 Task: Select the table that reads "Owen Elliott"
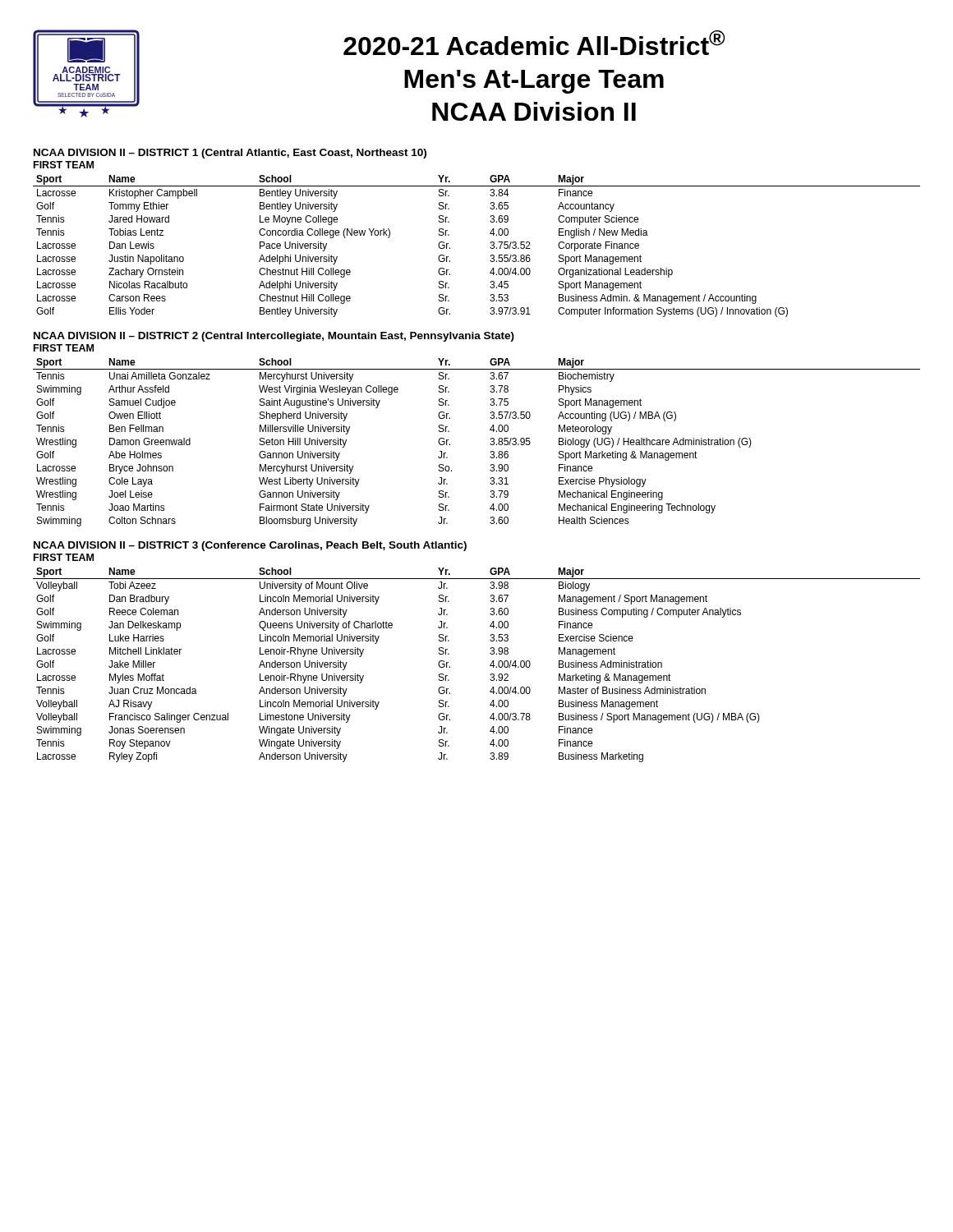point(476,441)
